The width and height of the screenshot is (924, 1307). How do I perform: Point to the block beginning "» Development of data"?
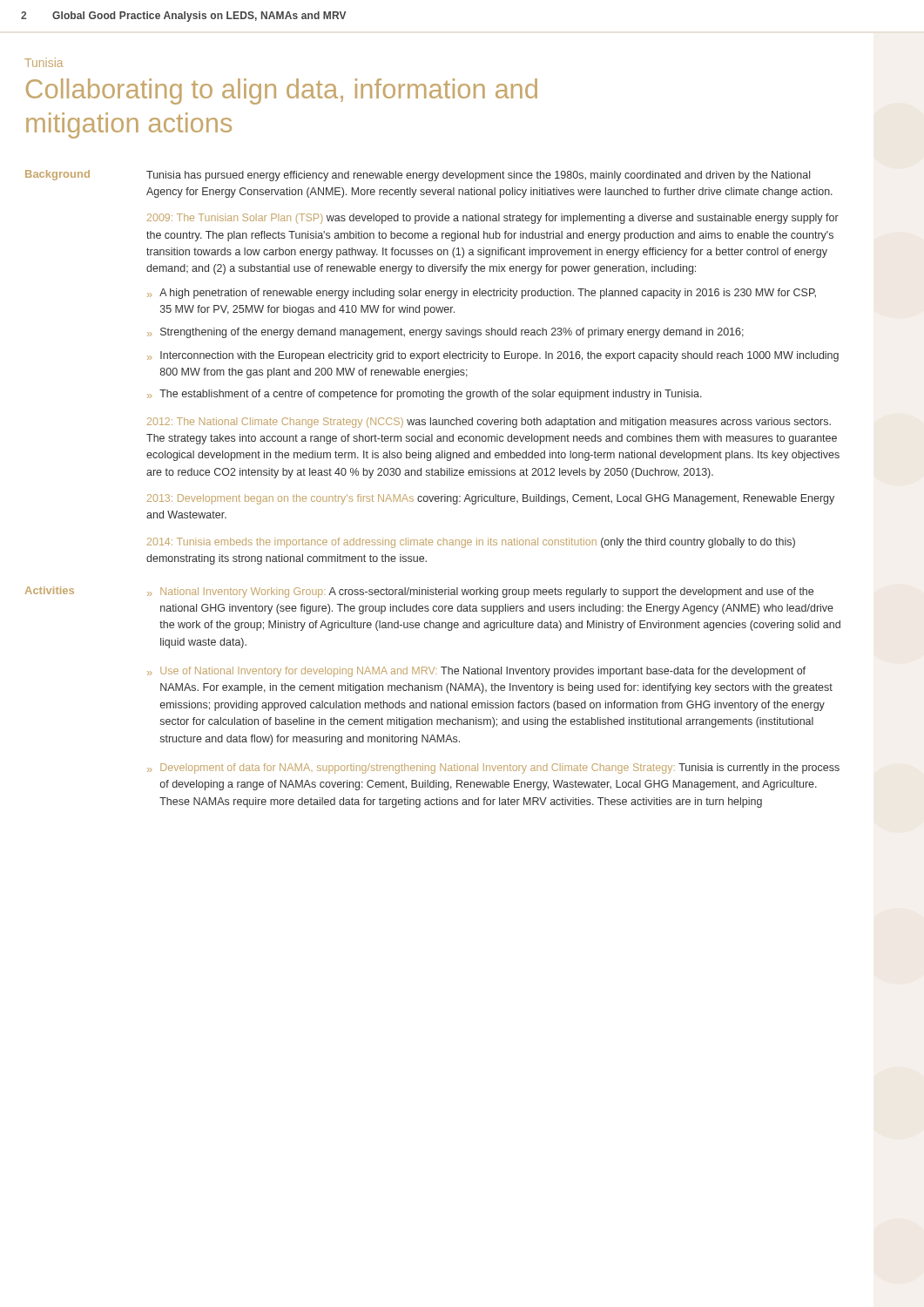(494, 785)
